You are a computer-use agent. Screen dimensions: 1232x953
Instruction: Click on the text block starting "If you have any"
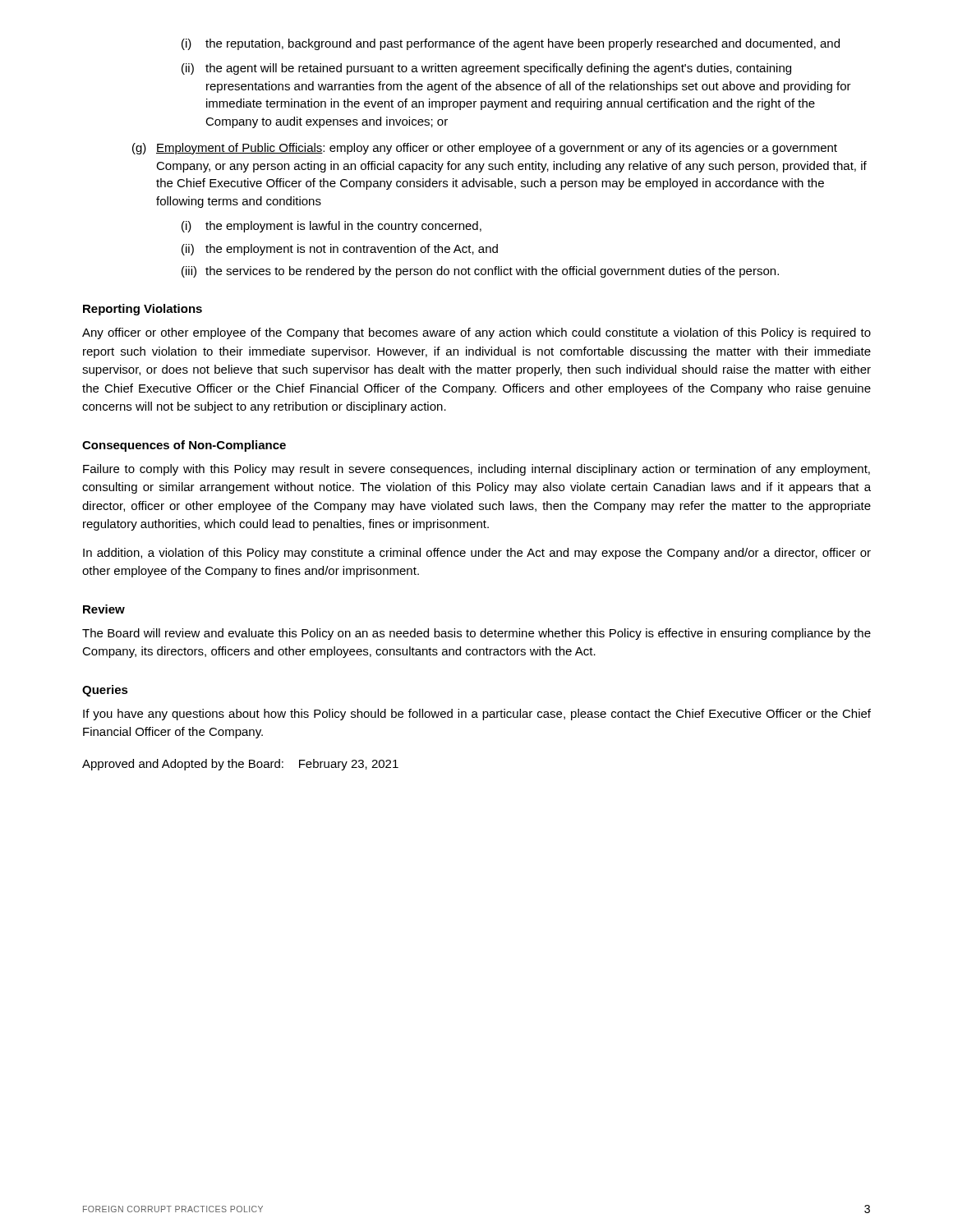[476, 722]
